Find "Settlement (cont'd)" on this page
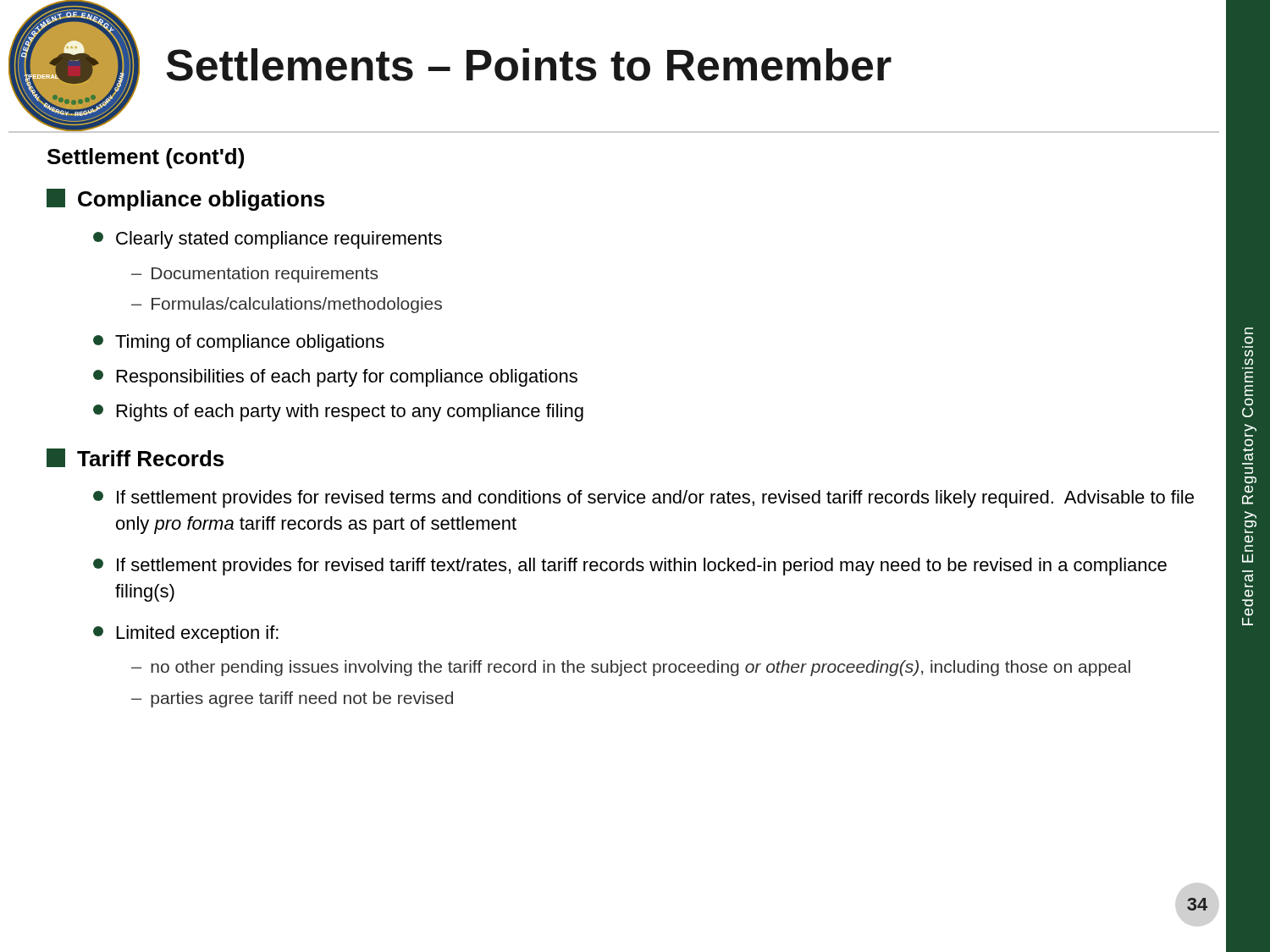Viewport: 1270px width, 952px height. point(146,157)
